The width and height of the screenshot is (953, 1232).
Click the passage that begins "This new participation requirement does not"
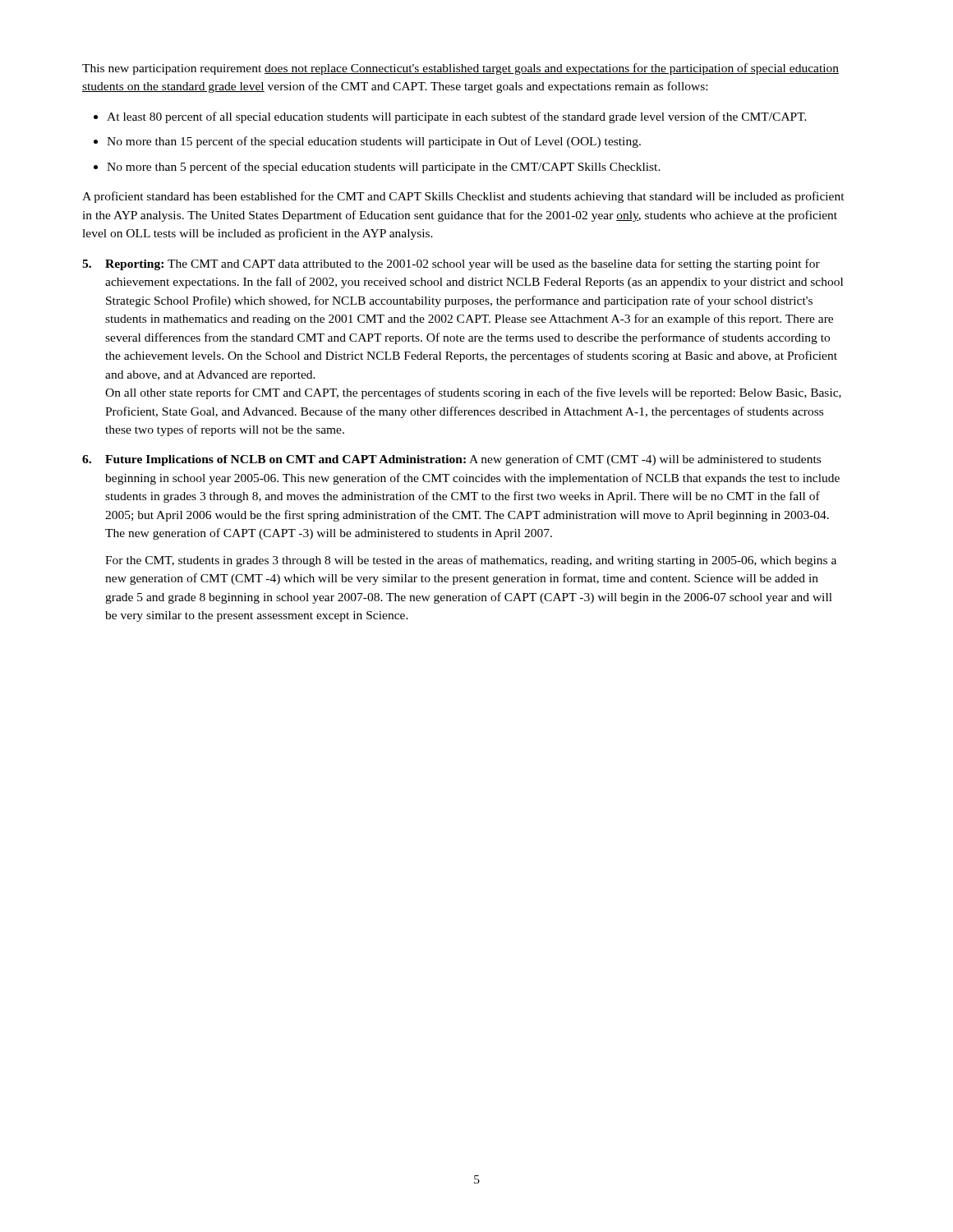point(464,78)
